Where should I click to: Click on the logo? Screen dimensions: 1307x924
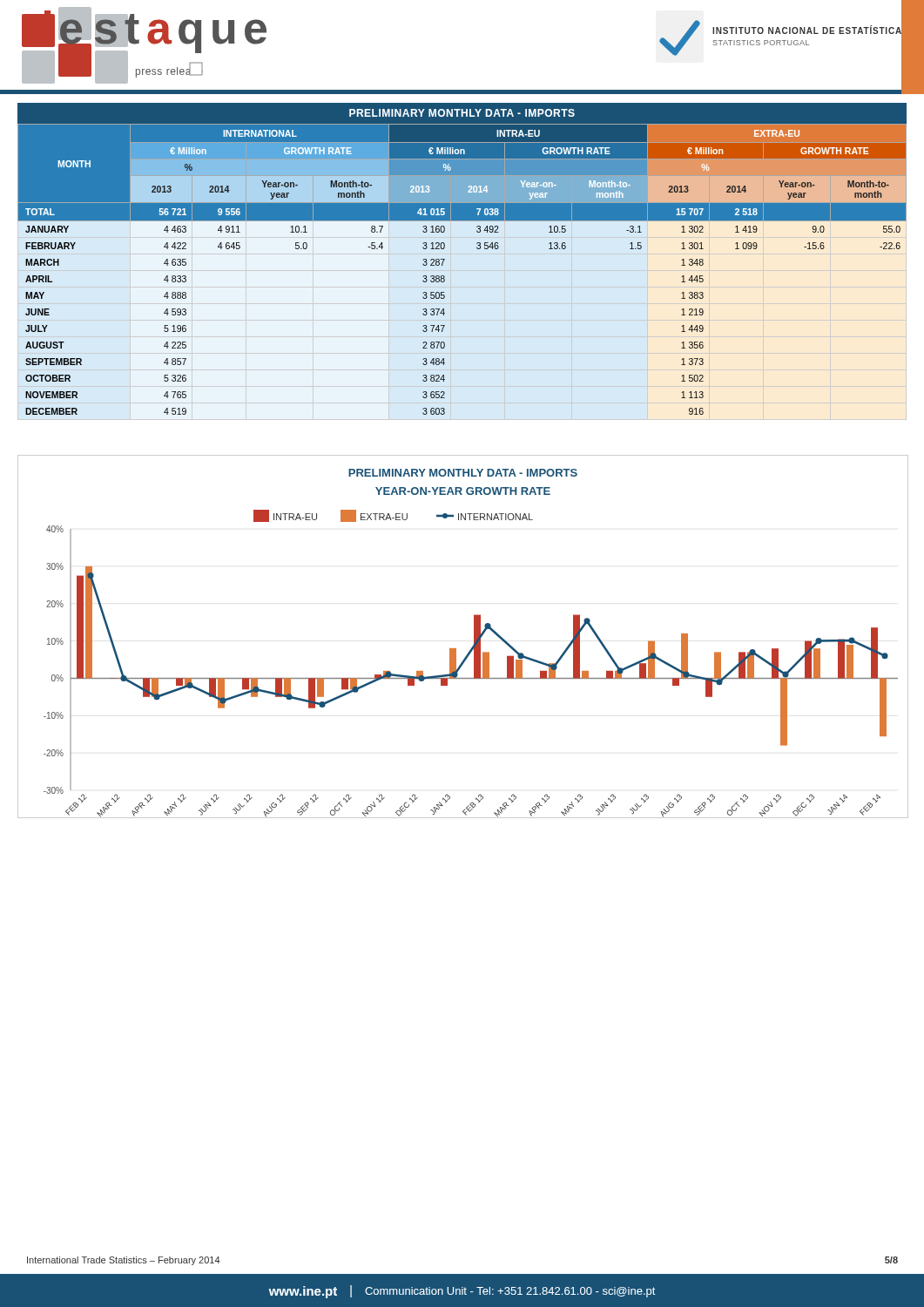462,47
